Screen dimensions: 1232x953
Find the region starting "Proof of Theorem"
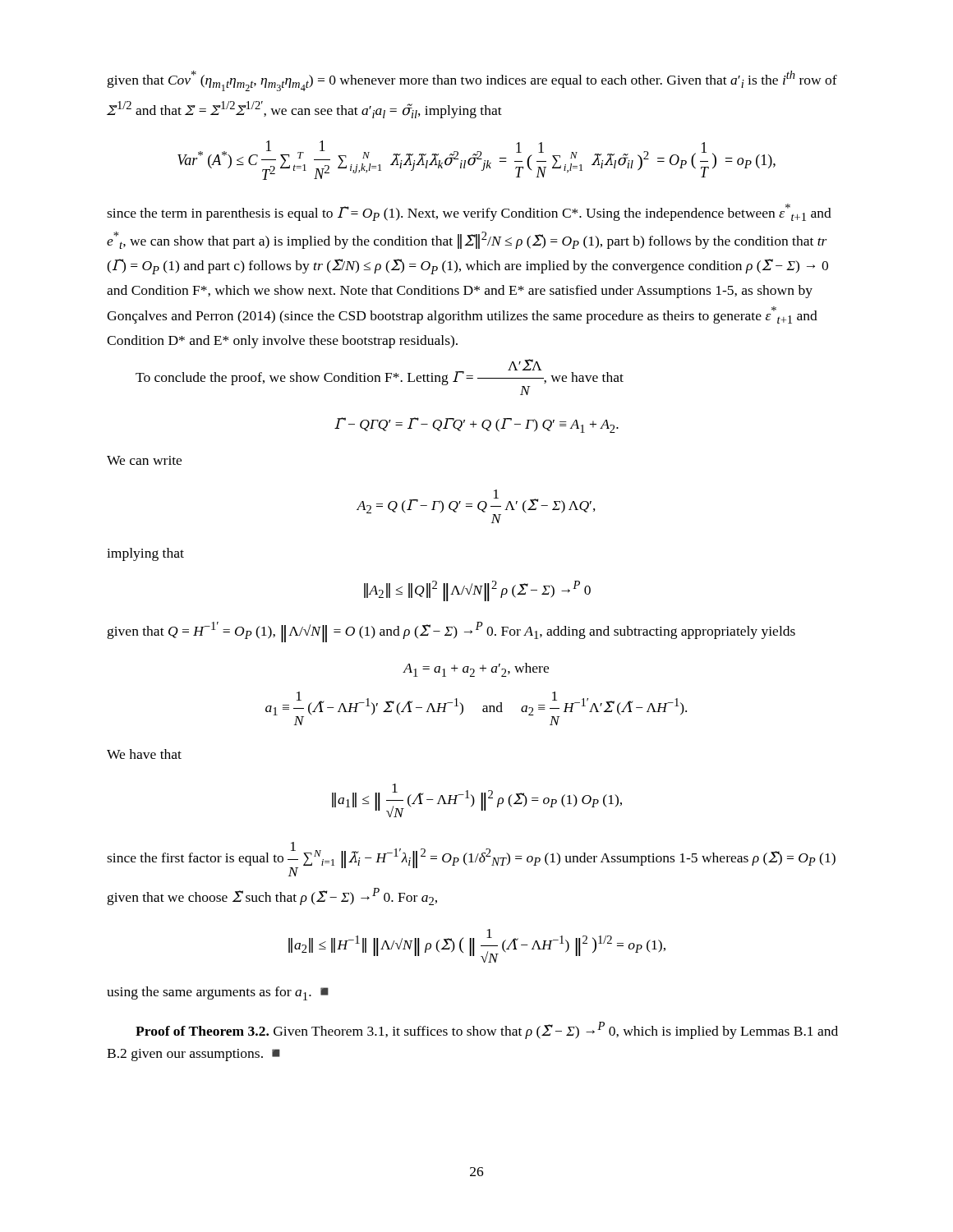click(x=472, y=1040)
